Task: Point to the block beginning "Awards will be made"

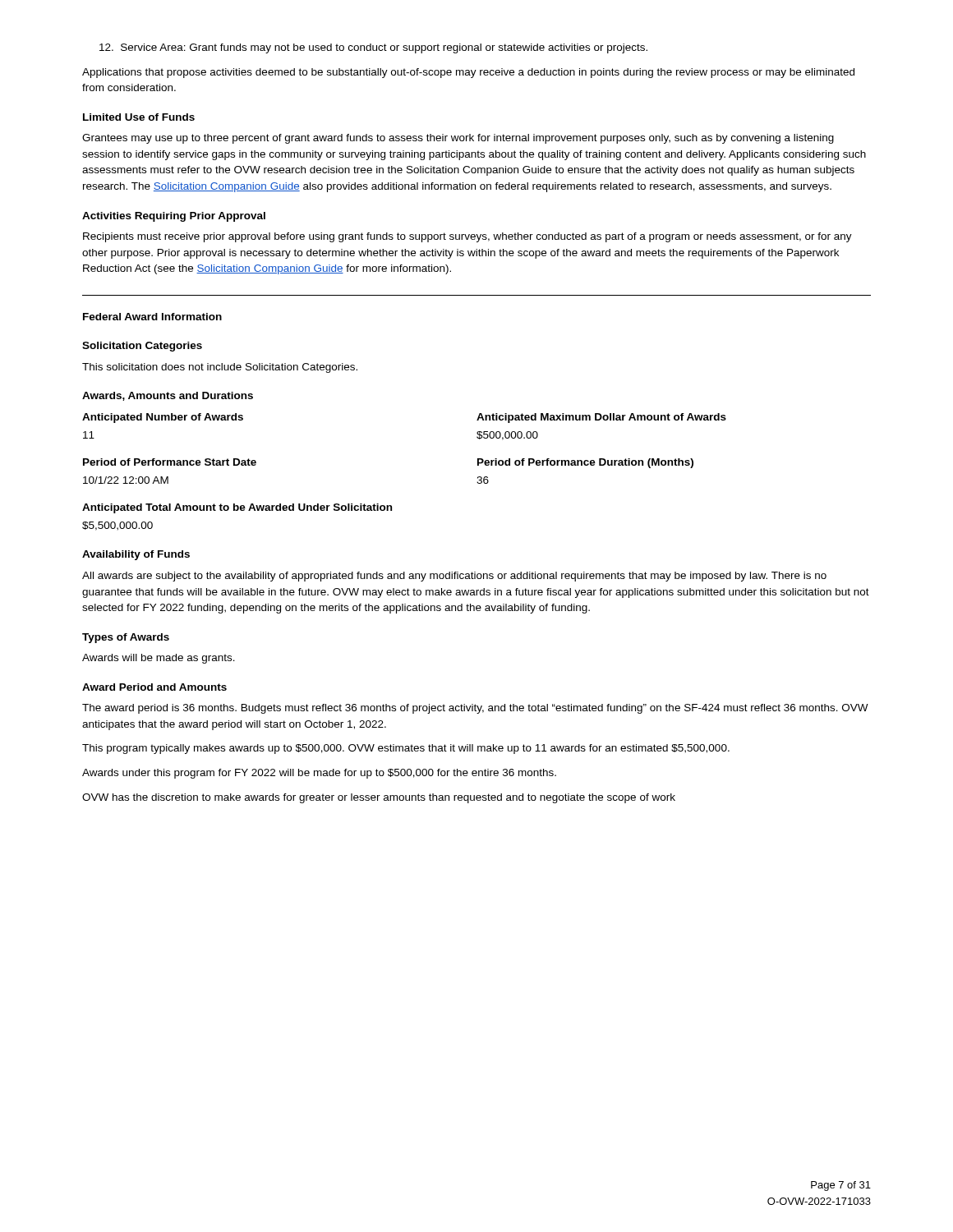Action: click(x=159, y=658)
